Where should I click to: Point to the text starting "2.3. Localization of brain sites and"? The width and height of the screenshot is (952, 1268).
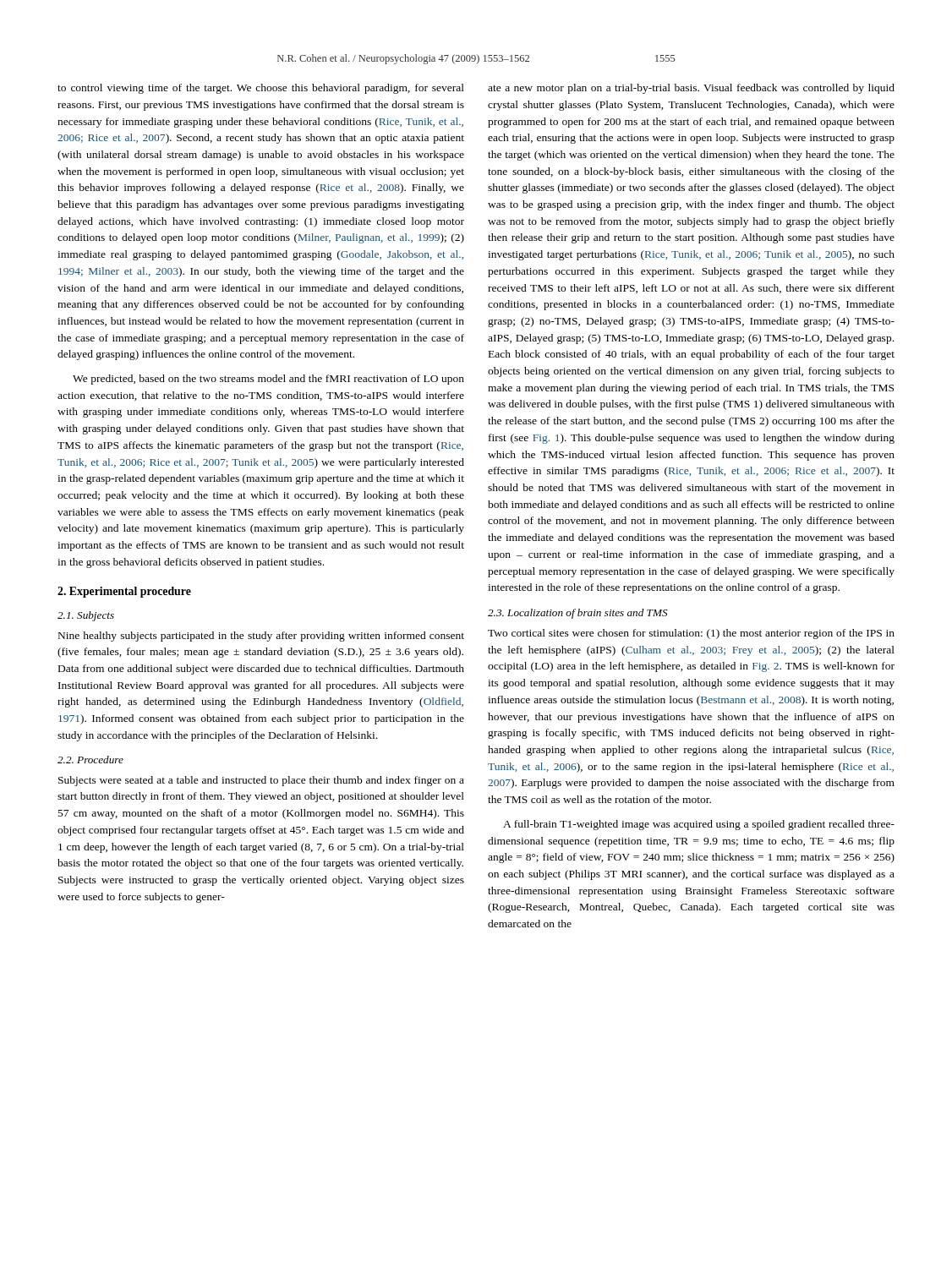click(578, 612)
